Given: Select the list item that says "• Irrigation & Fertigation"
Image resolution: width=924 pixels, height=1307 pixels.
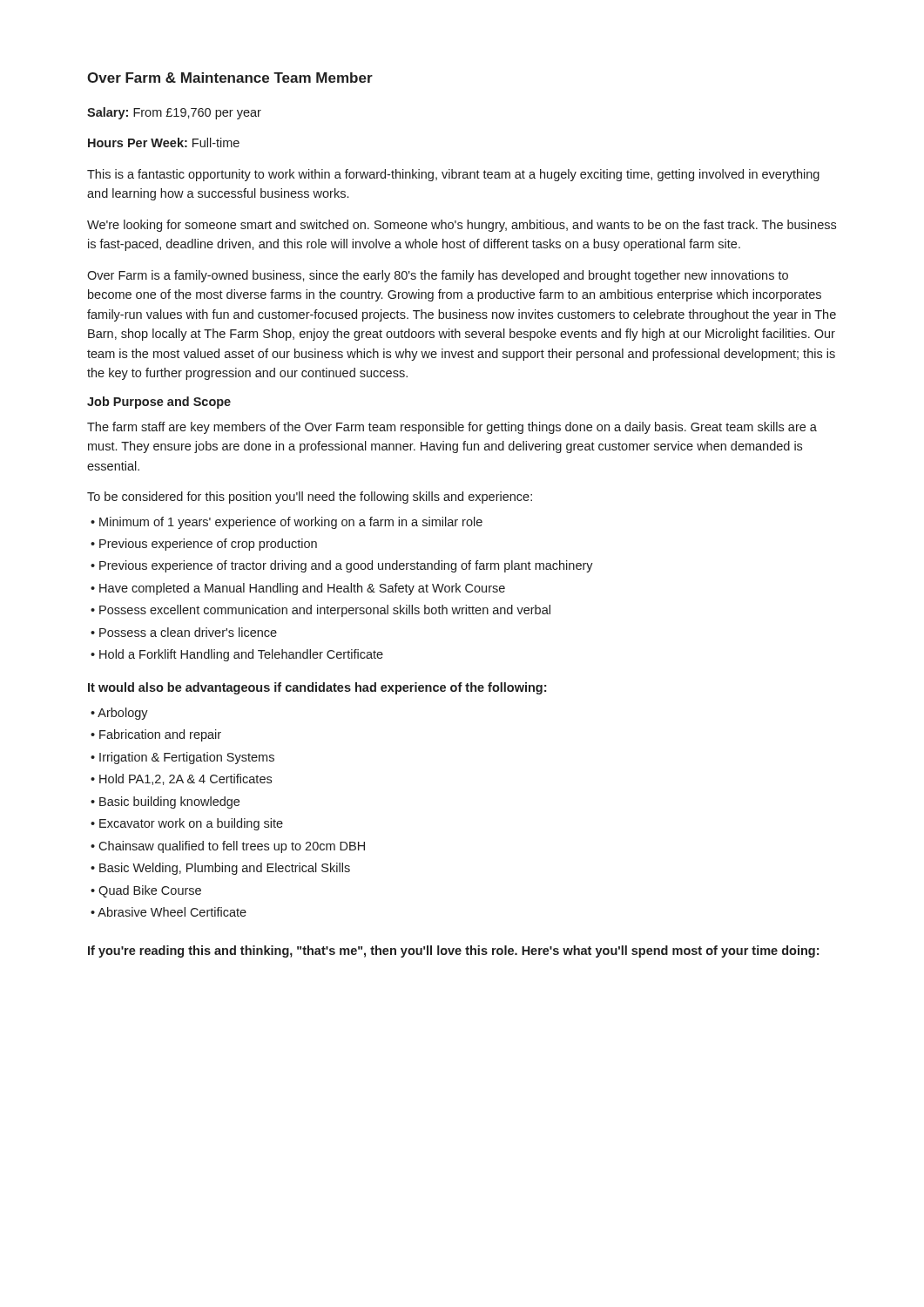Looking at the screenshot, I should pos(183,757).
